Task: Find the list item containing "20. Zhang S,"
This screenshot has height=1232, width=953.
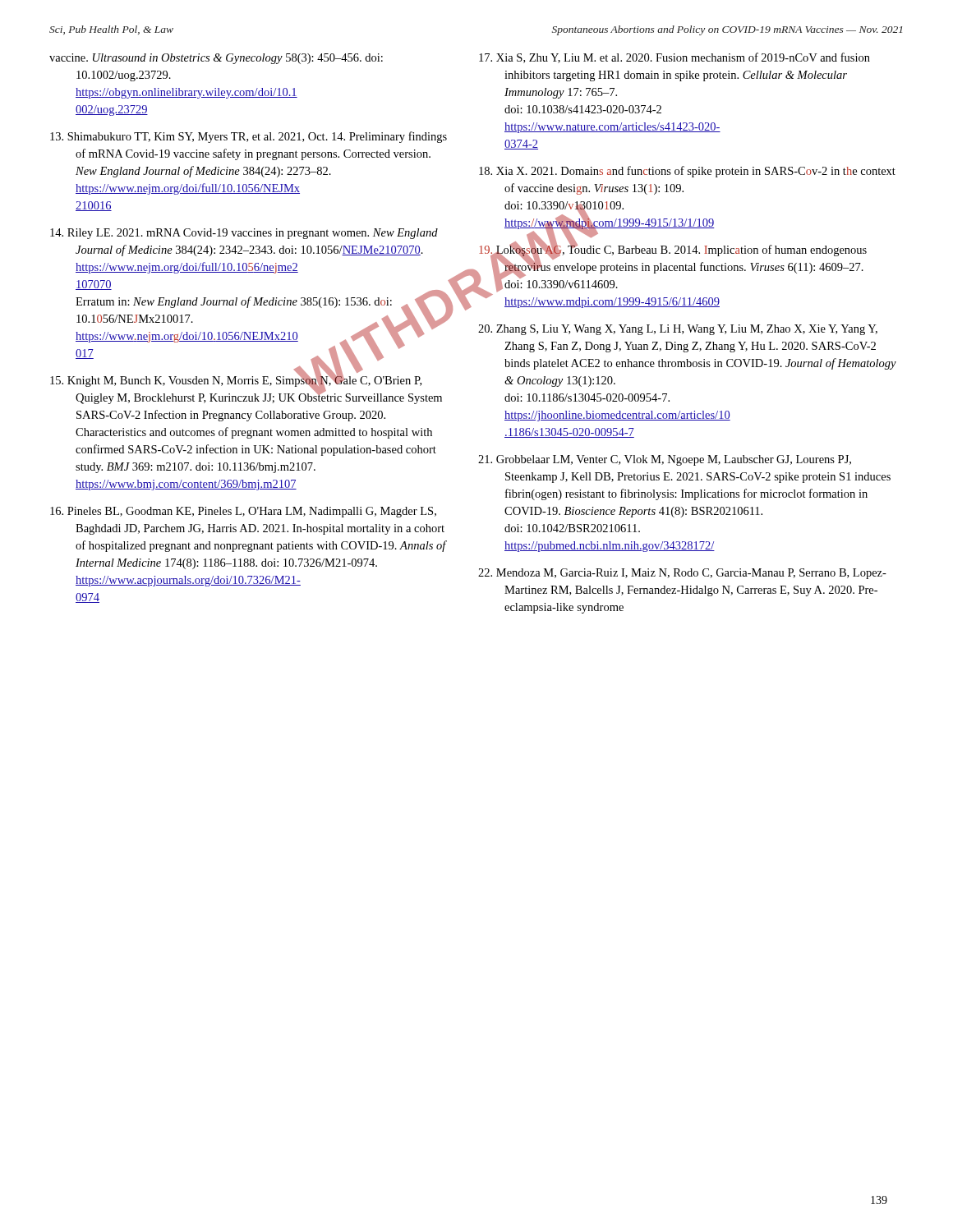Action: 678,330
